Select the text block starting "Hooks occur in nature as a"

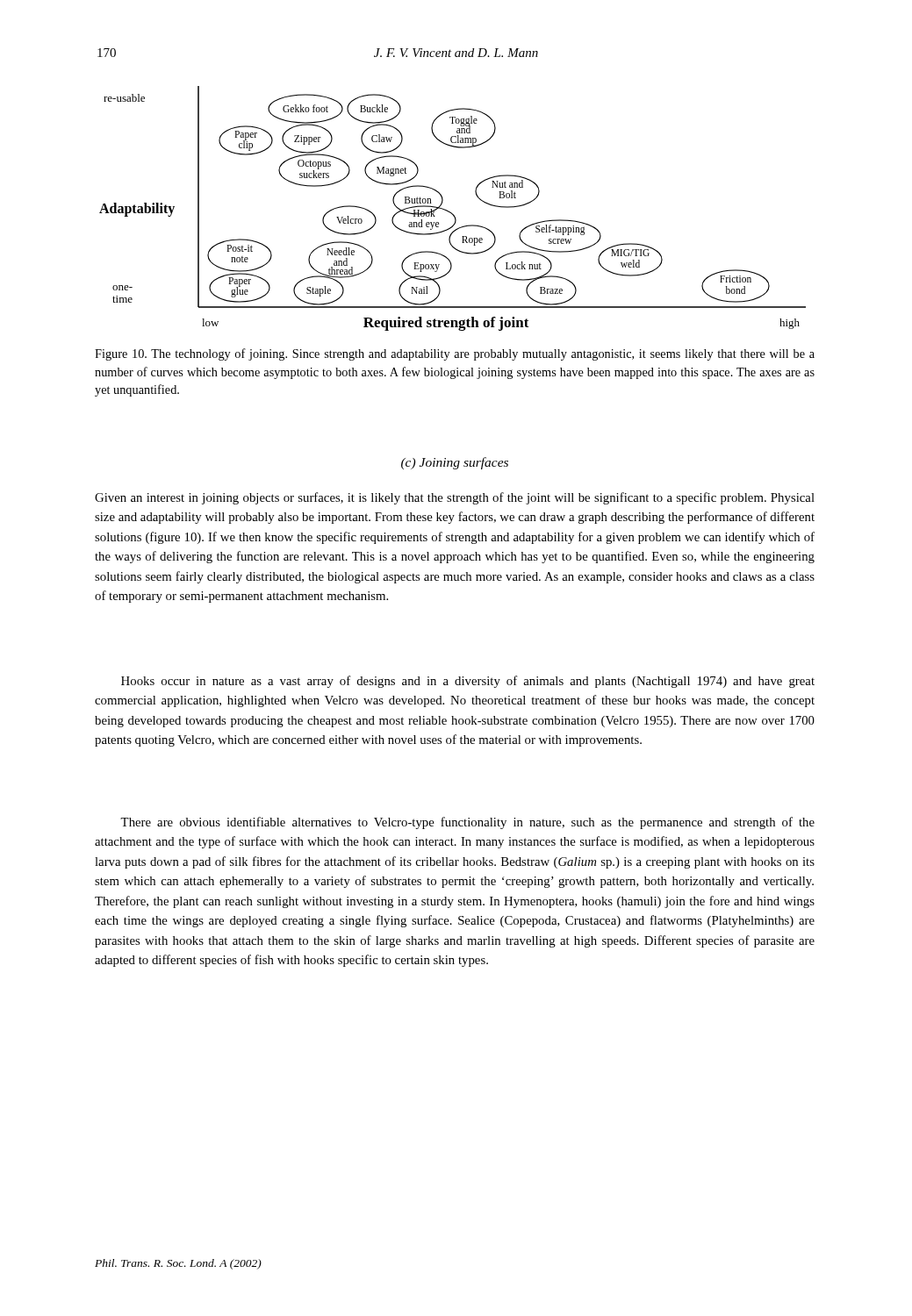click(455, 711)
